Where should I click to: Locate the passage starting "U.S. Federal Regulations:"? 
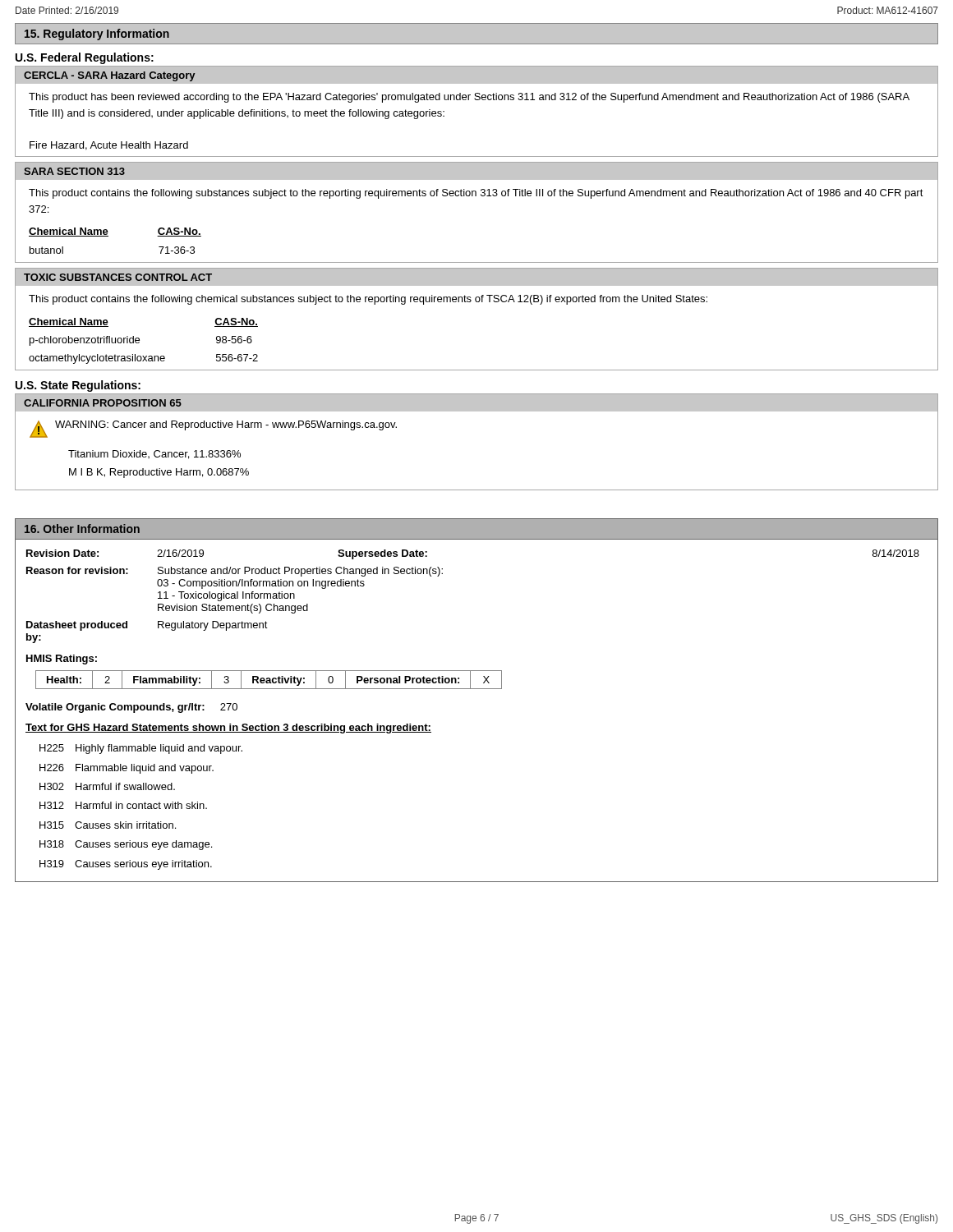(84, 57)
